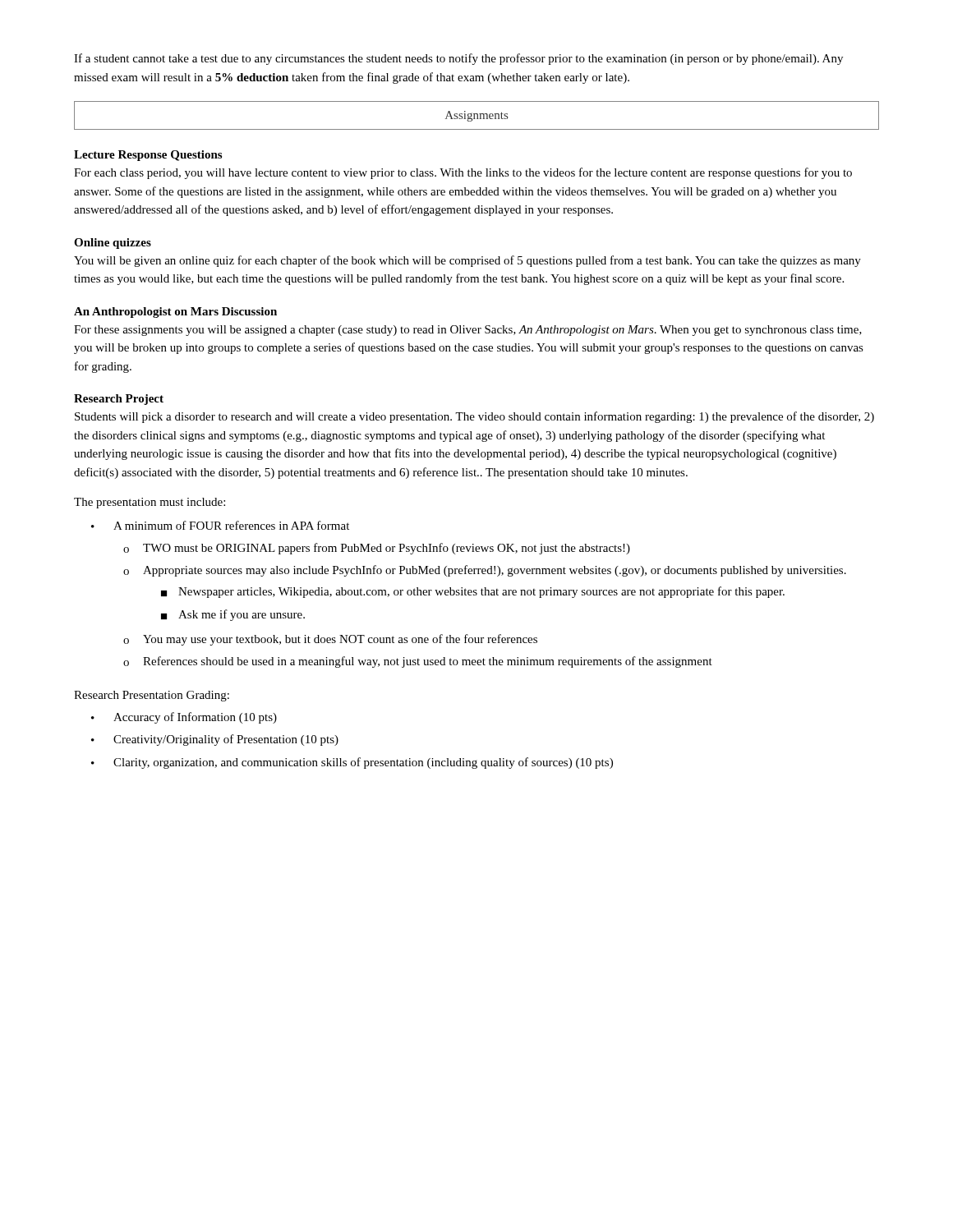Image resolution: width=953 pixels, height=1232 pixels.
Task: Find the block on this page that starts "■ Newspaper articles, Wikipedia, about.com, or other"
Action: [473, 592]
